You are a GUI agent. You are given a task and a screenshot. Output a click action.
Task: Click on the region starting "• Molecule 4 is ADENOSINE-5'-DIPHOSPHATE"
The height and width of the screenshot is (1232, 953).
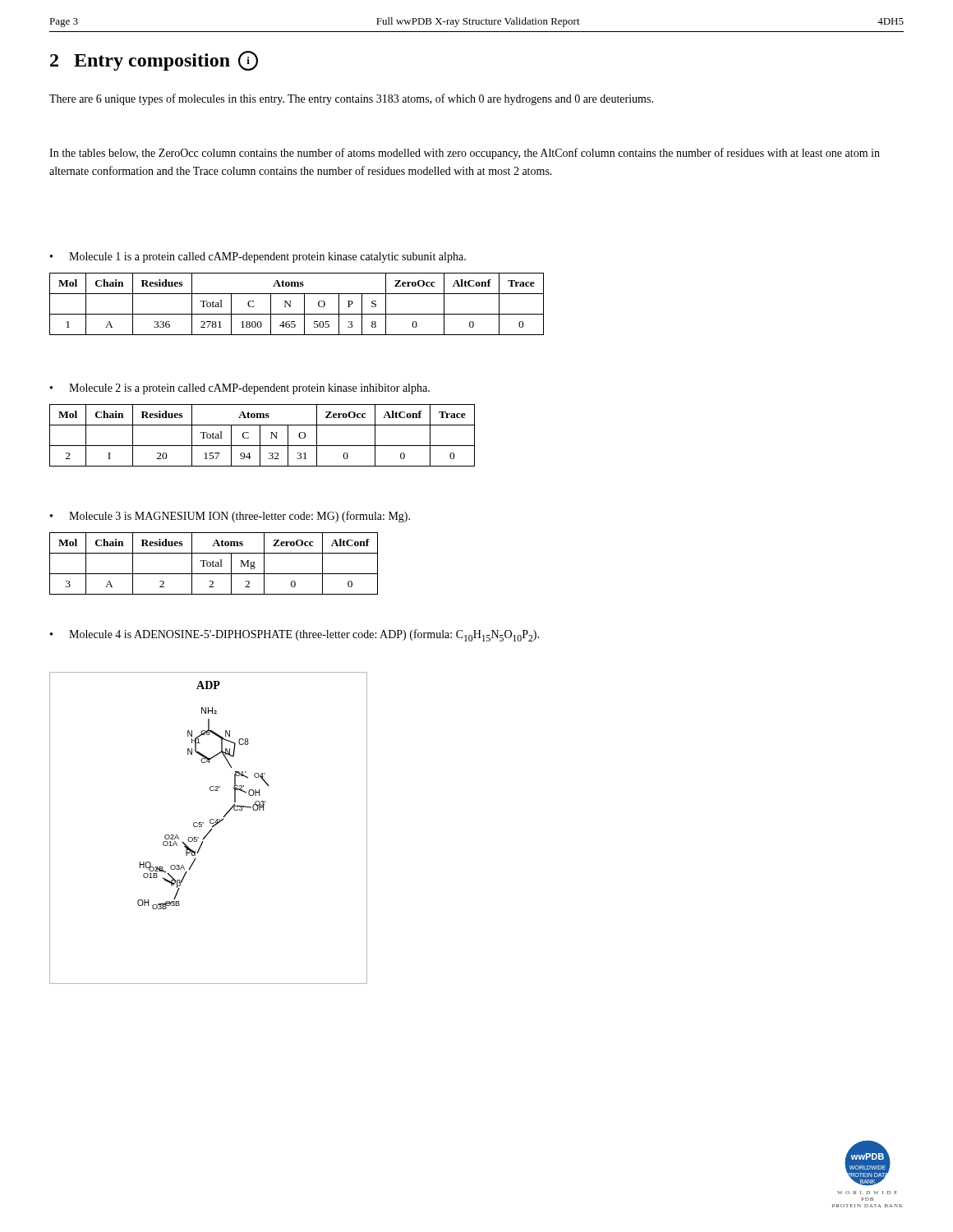click(x=295, y=635)
